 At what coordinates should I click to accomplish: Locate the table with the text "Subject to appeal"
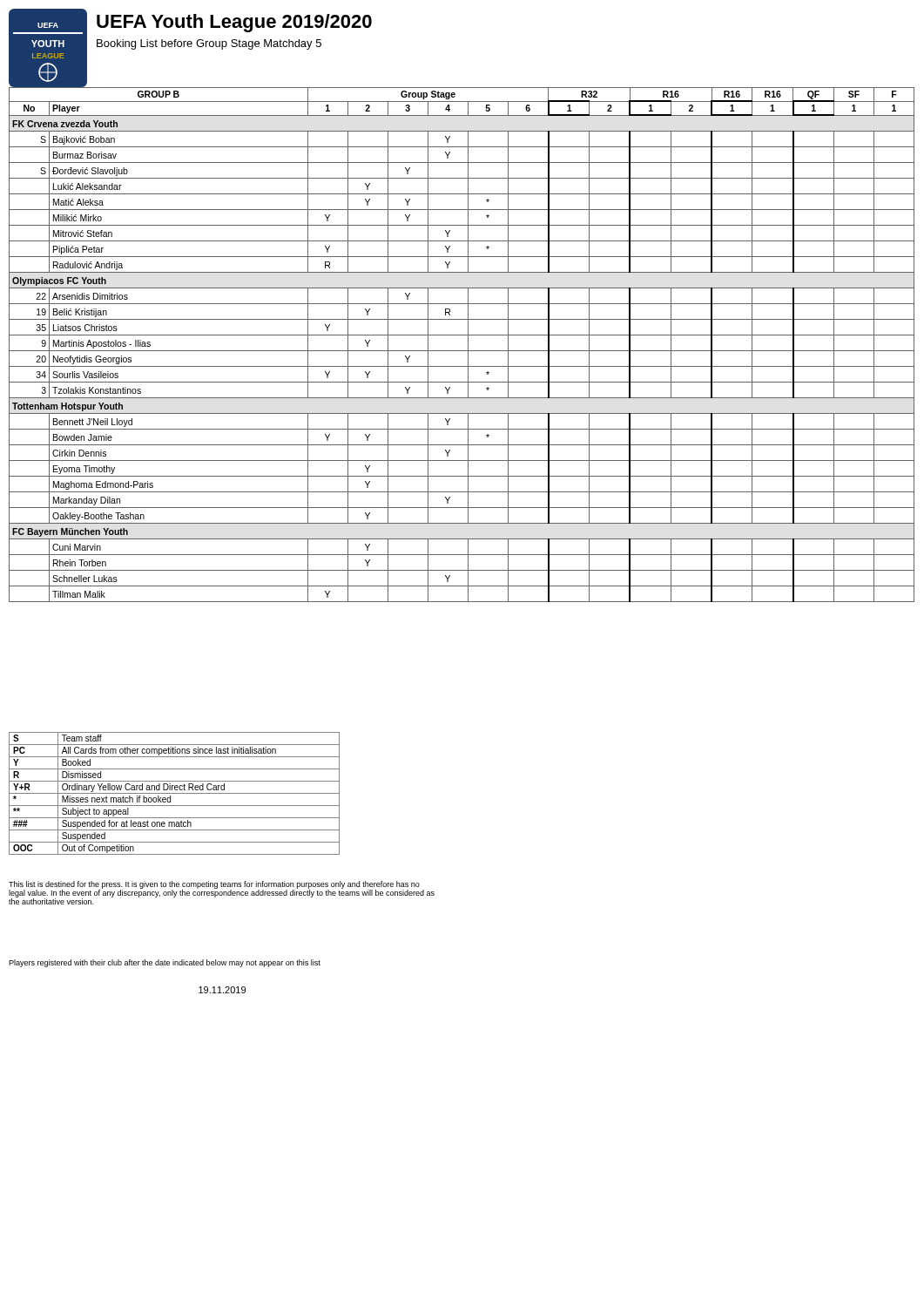pos(174,793)
